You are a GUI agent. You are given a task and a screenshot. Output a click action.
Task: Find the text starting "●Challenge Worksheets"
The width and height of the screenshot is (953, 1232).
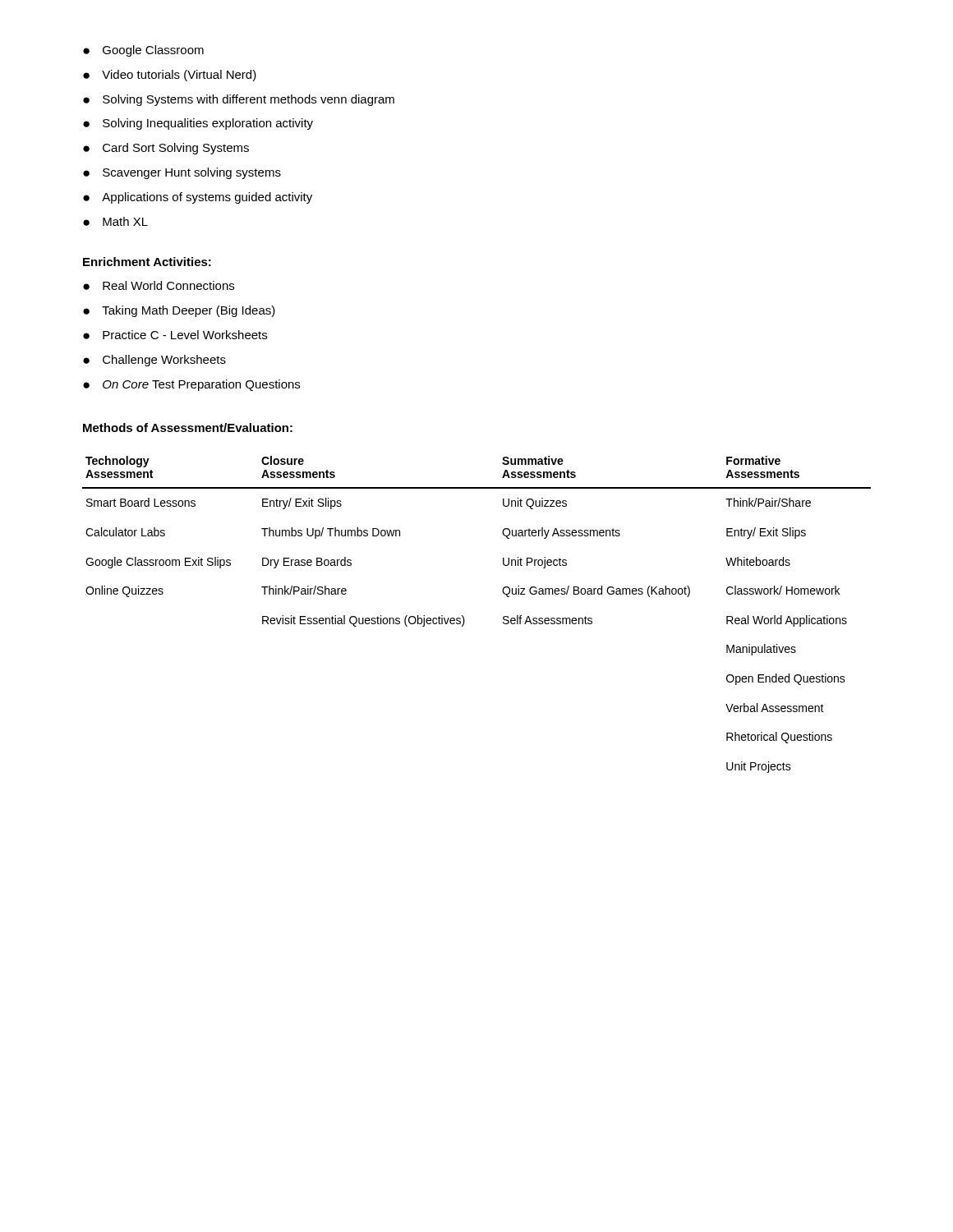click(154, 360)
